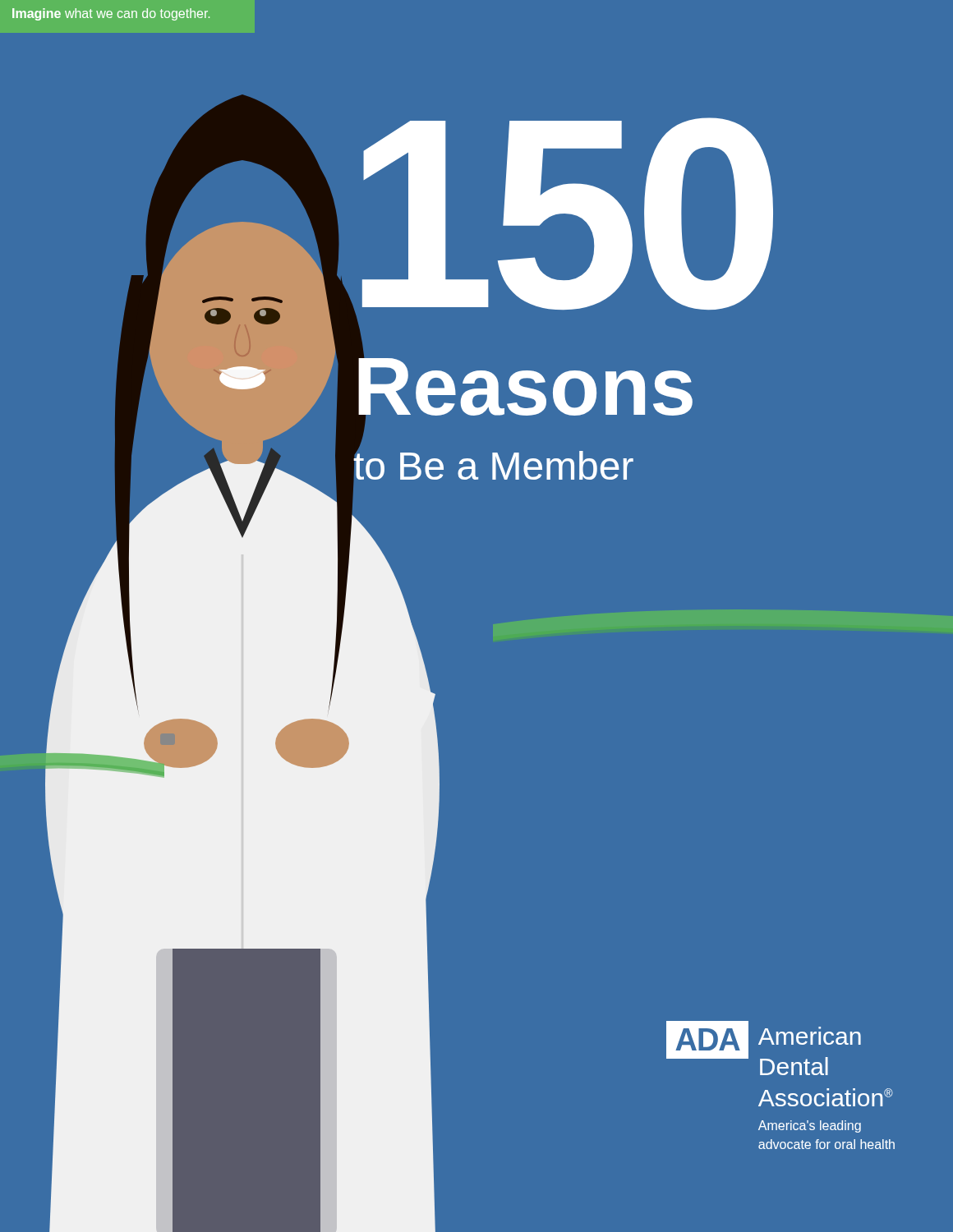The height and width of the screenshot is (1232, 953).
Task: Select the logo
Action: [781, 1087]
